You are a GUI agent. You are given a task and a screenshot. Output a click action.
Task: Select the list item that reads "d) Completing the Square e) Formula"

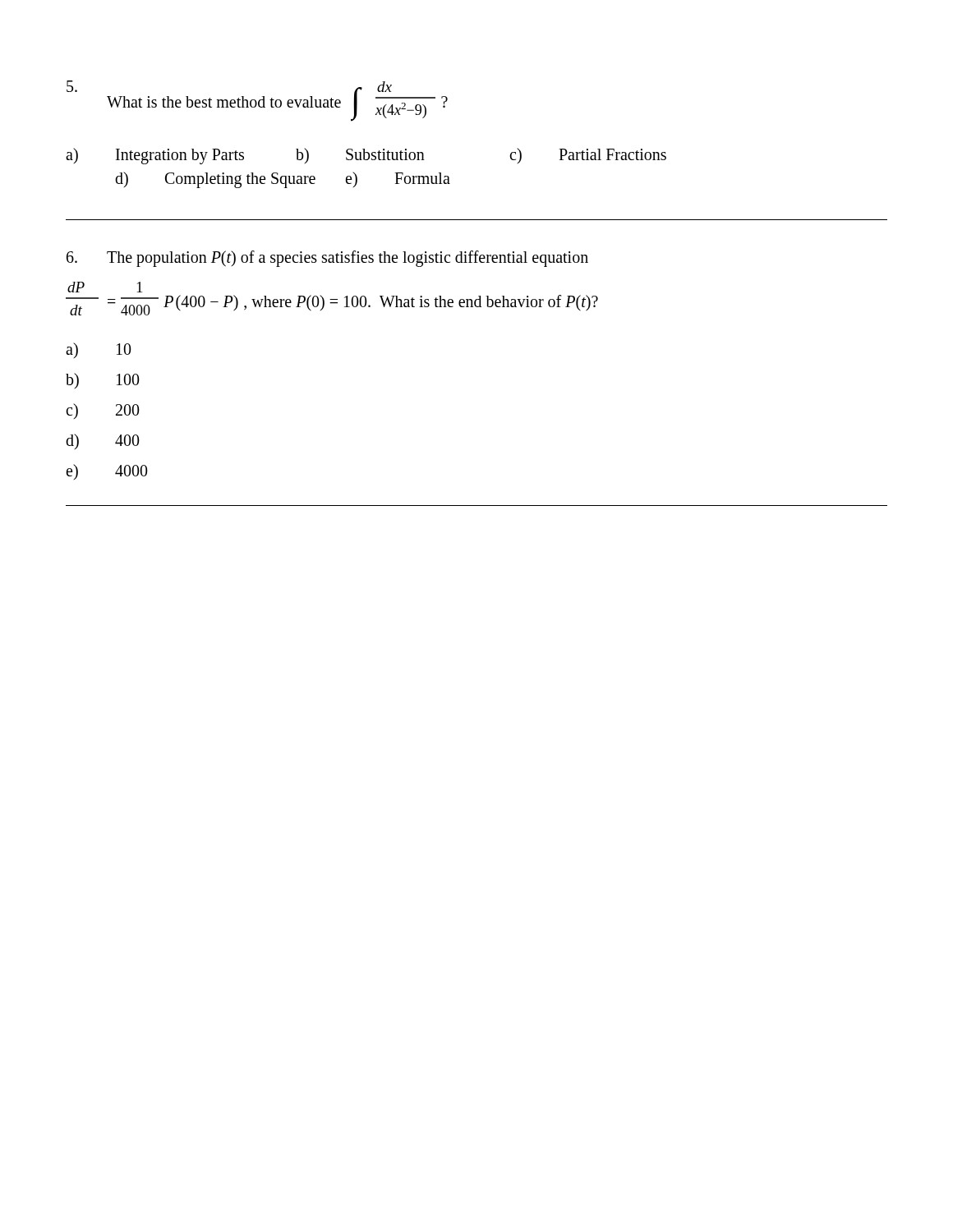coord(283,179)
